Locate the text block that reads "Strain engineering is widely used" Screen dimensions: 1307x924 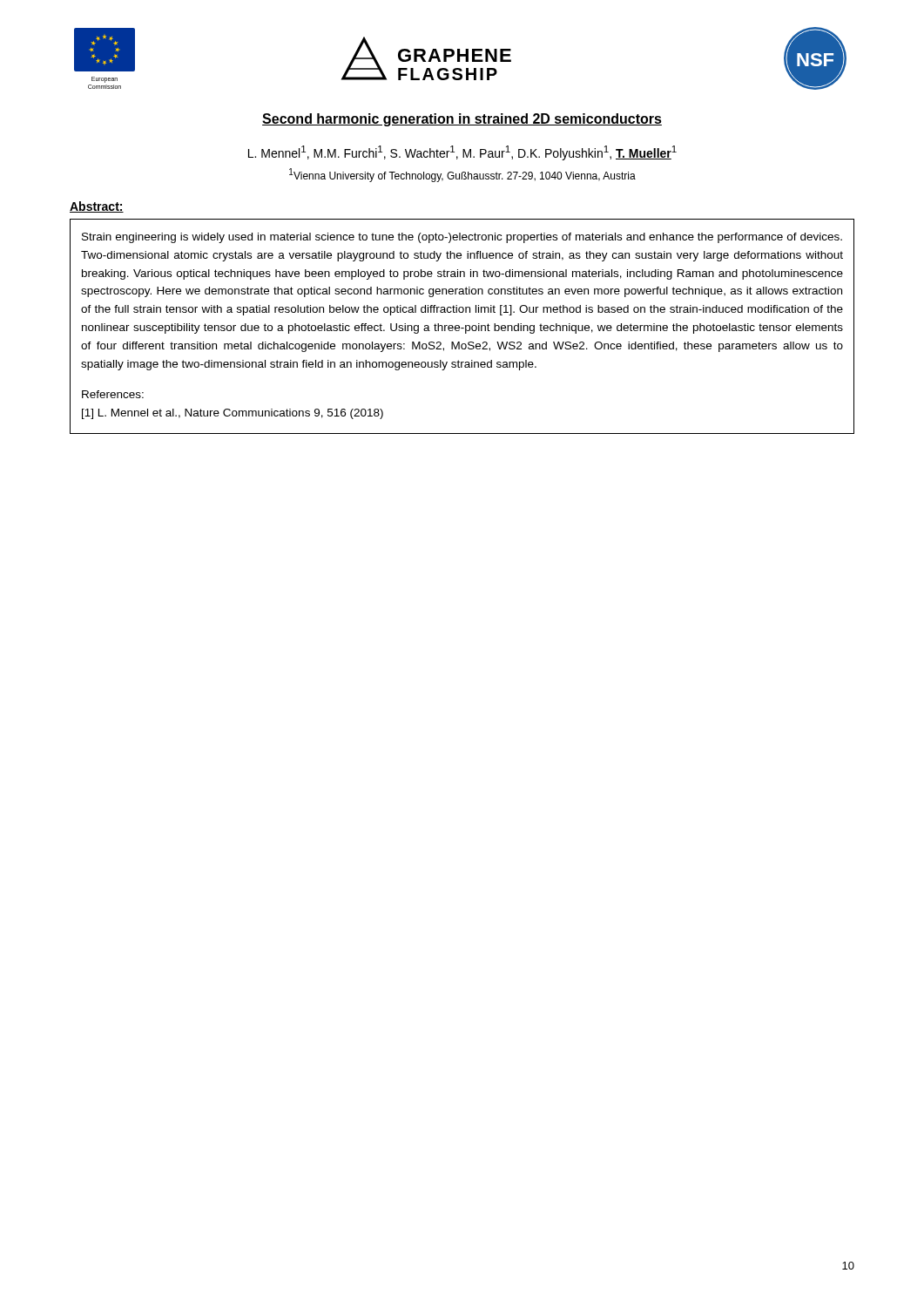tap(462, 300)
